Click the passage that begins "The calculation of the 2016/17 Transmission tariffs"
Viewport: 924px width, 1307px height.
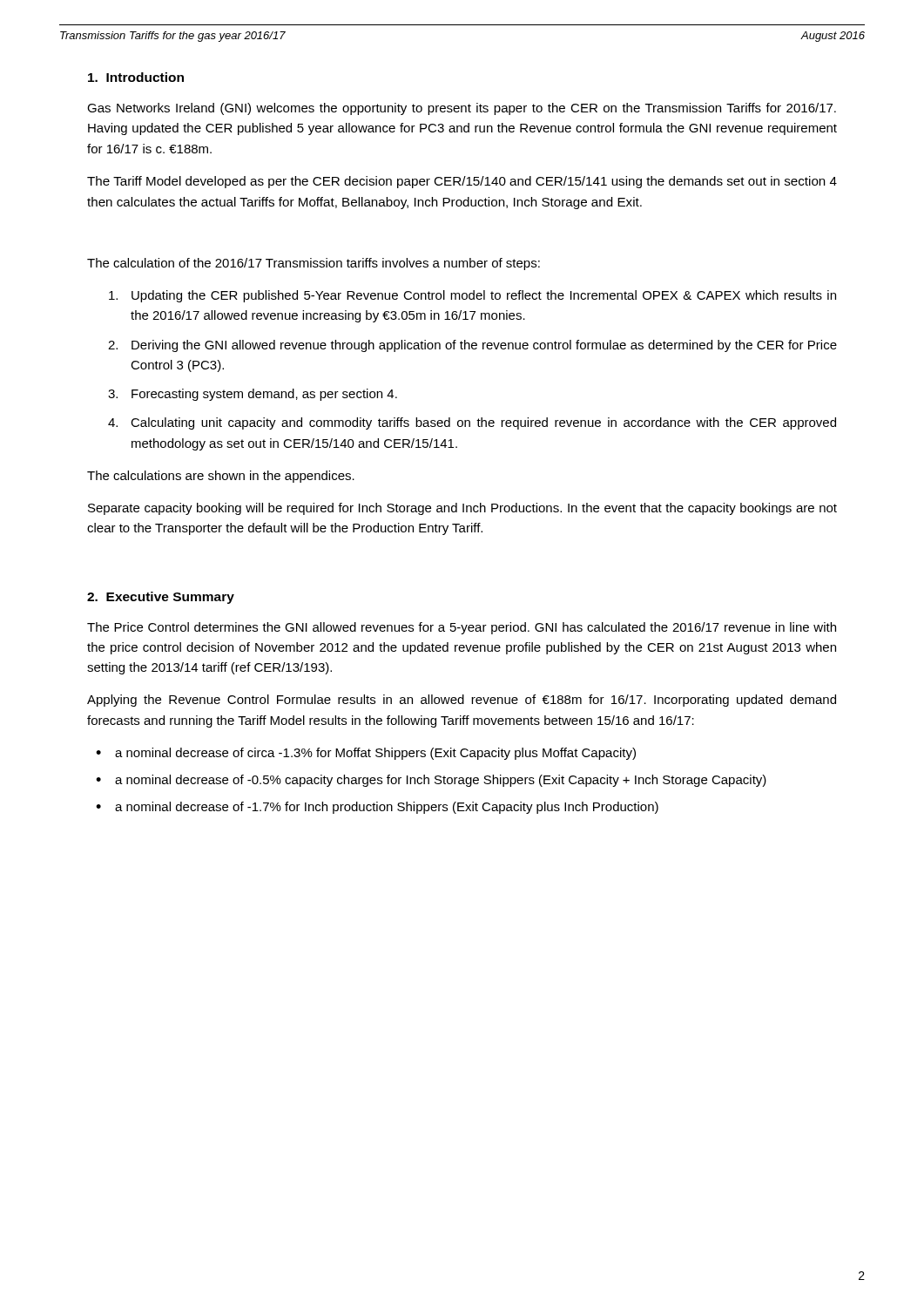[x=314, y=263]
